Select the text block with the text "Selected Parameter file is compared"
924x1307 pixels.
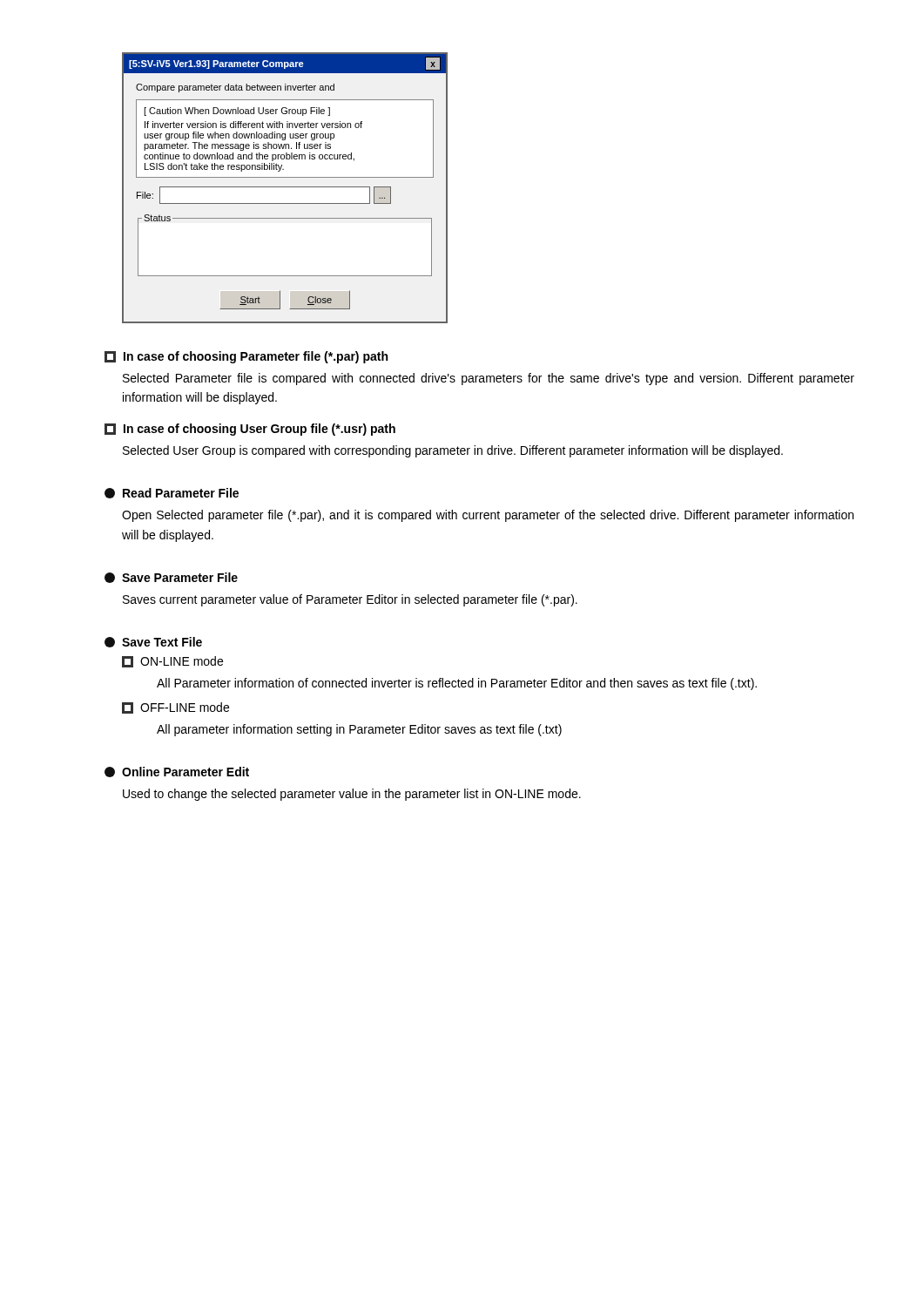click(x=488, y=388)
